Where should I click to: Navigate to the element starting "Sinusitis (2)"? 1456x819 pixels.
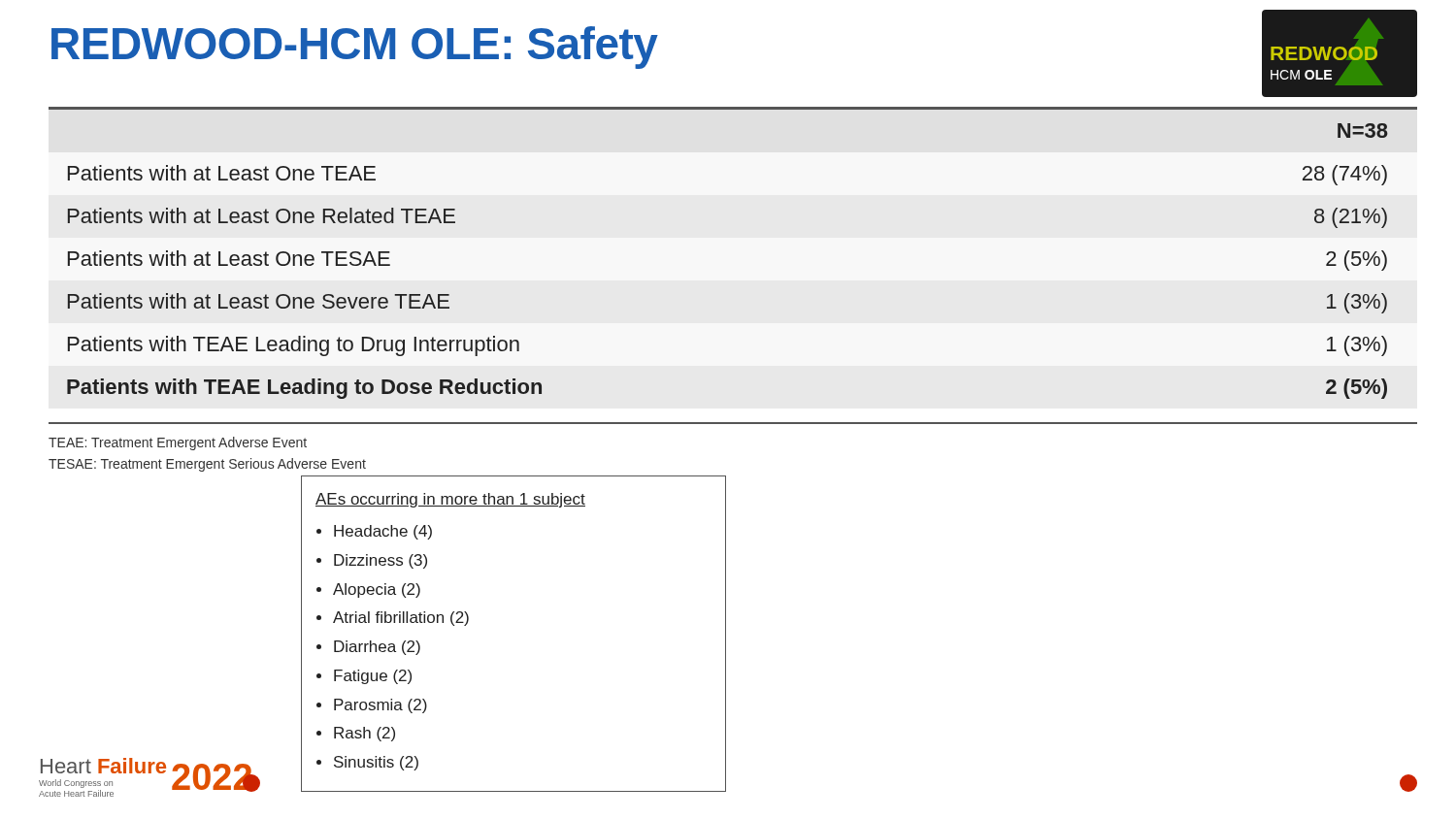pos(376,762)
